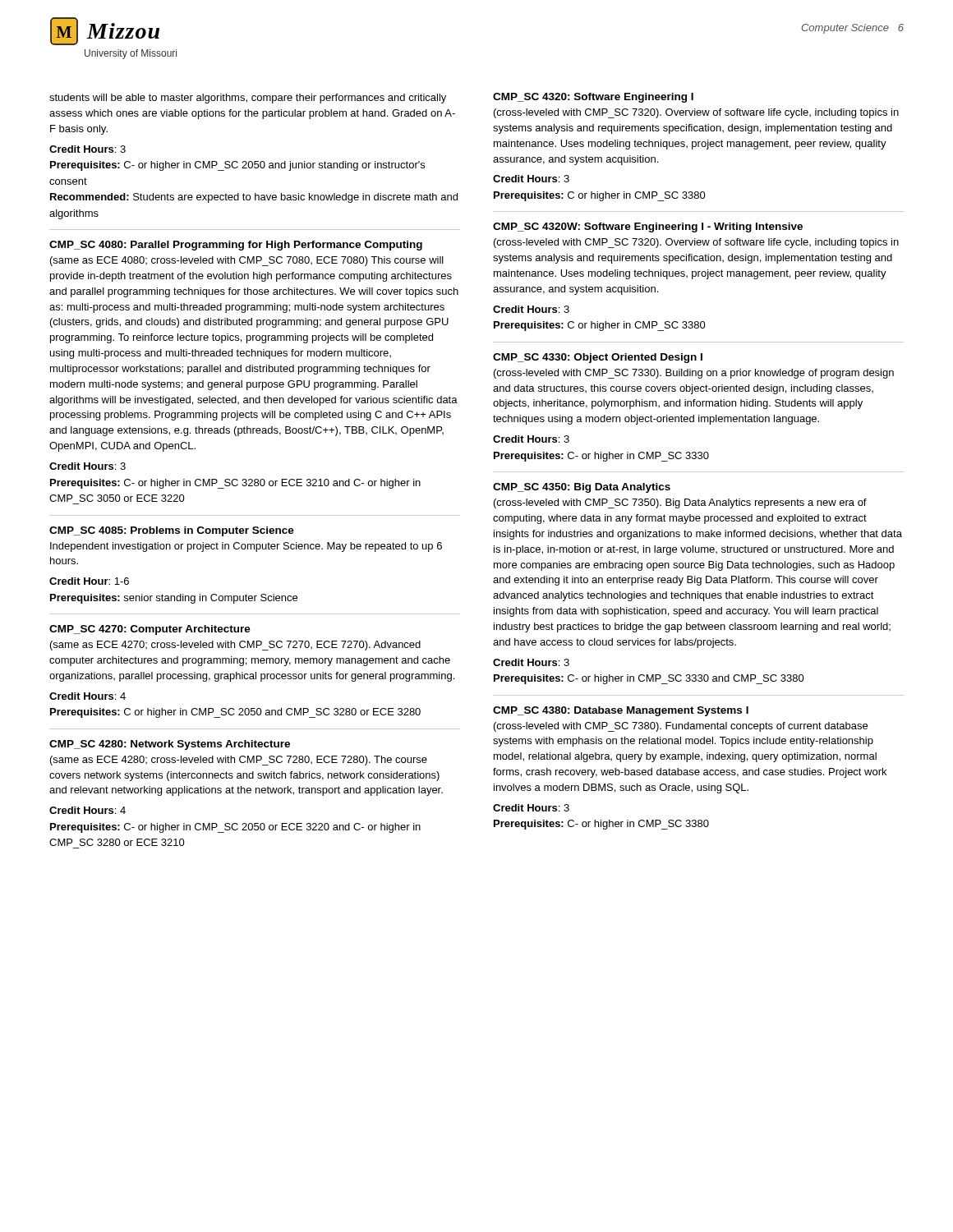This screenshot has width=953, height=1232.
Task: Click the passage that begins "(same as ECE 4270; cross-leveled with CMP_SC 7270,"
Action: coord(252,660)
